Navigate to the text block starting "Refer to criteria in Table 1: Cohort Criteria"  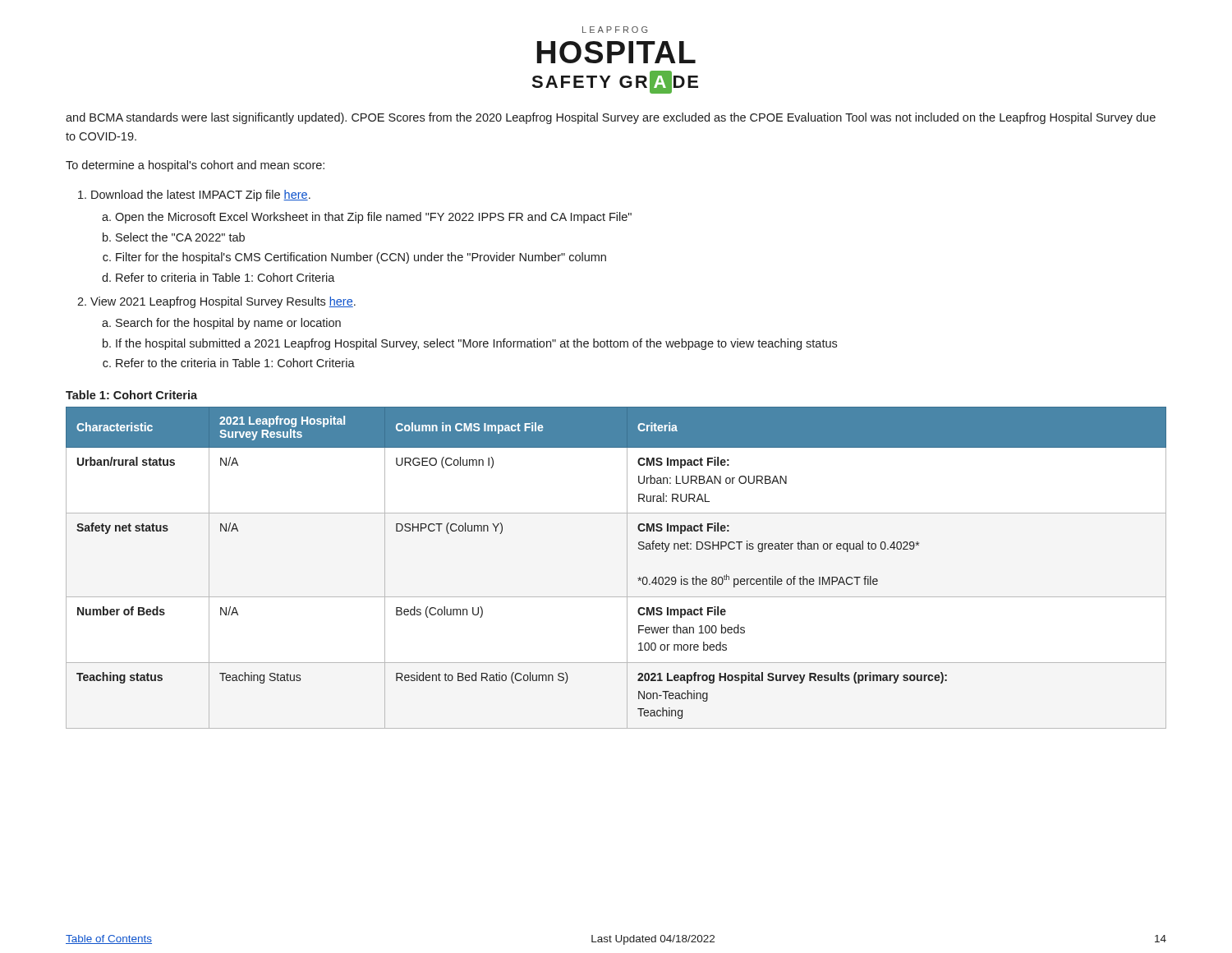[225, 278]
